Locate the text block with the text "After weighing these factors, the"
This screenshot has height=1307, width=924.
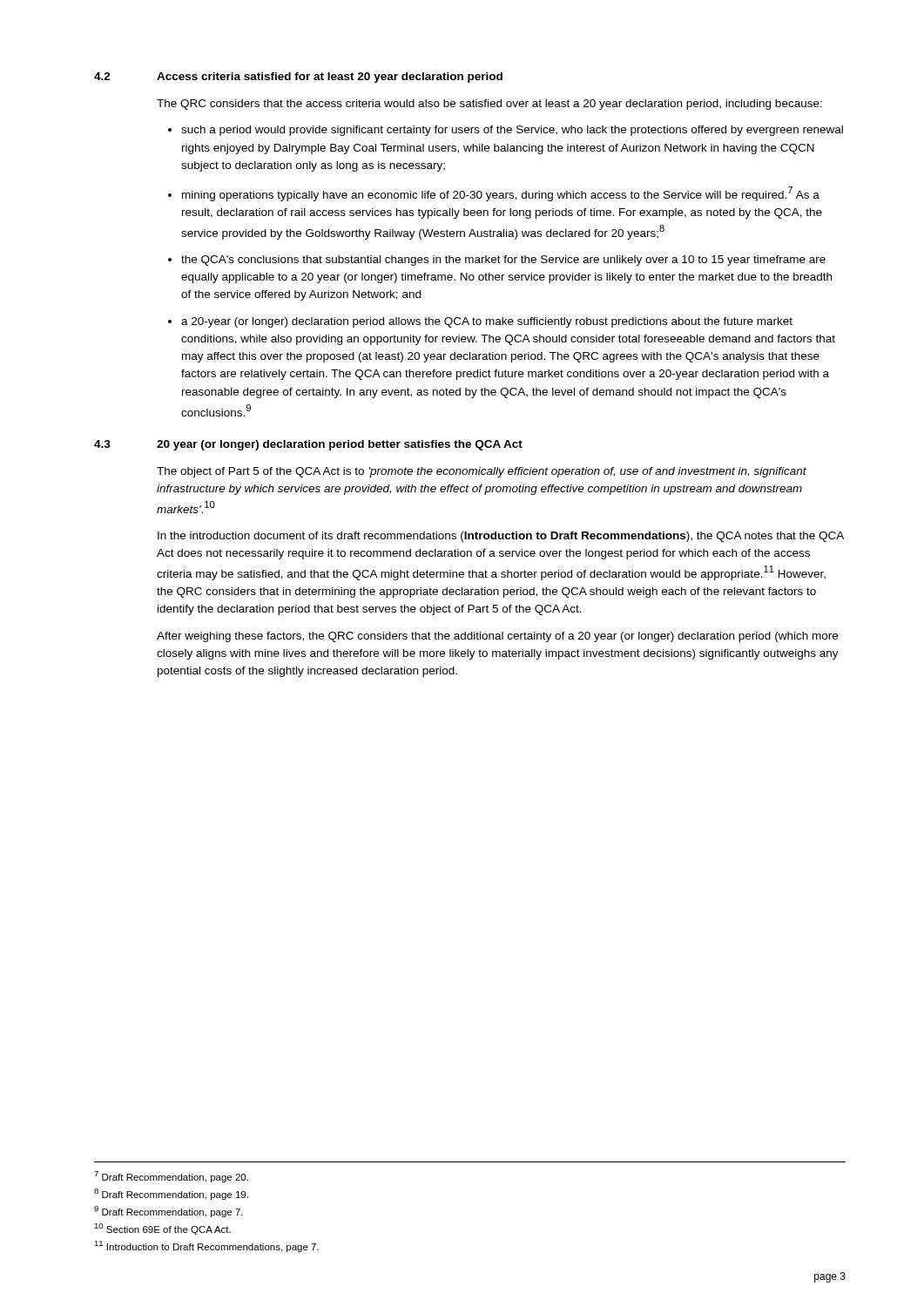click(x=501, y=653)
